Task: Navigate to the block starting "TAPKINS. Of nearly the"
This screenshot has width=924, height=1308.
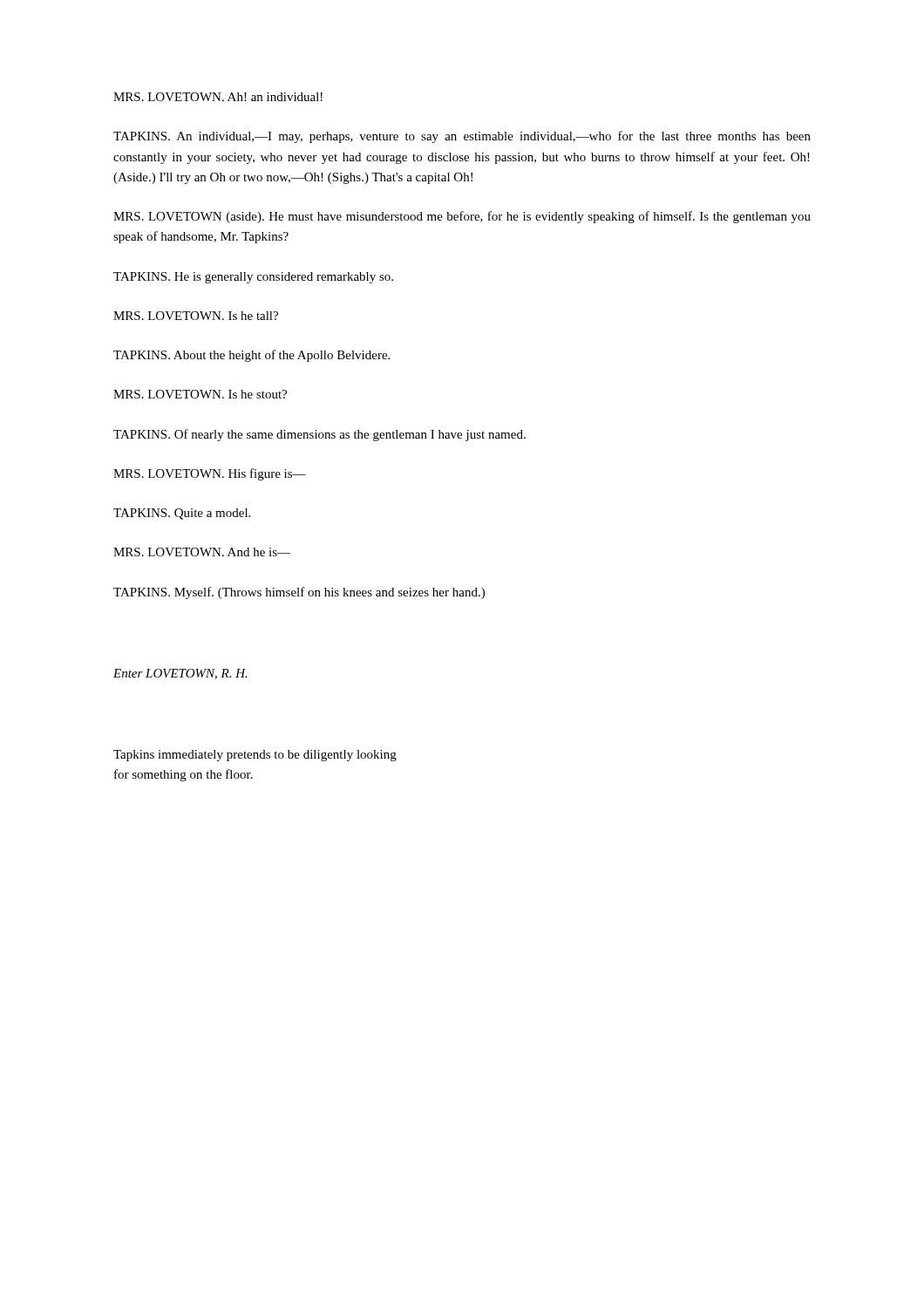Action: (x=320, y=434)
